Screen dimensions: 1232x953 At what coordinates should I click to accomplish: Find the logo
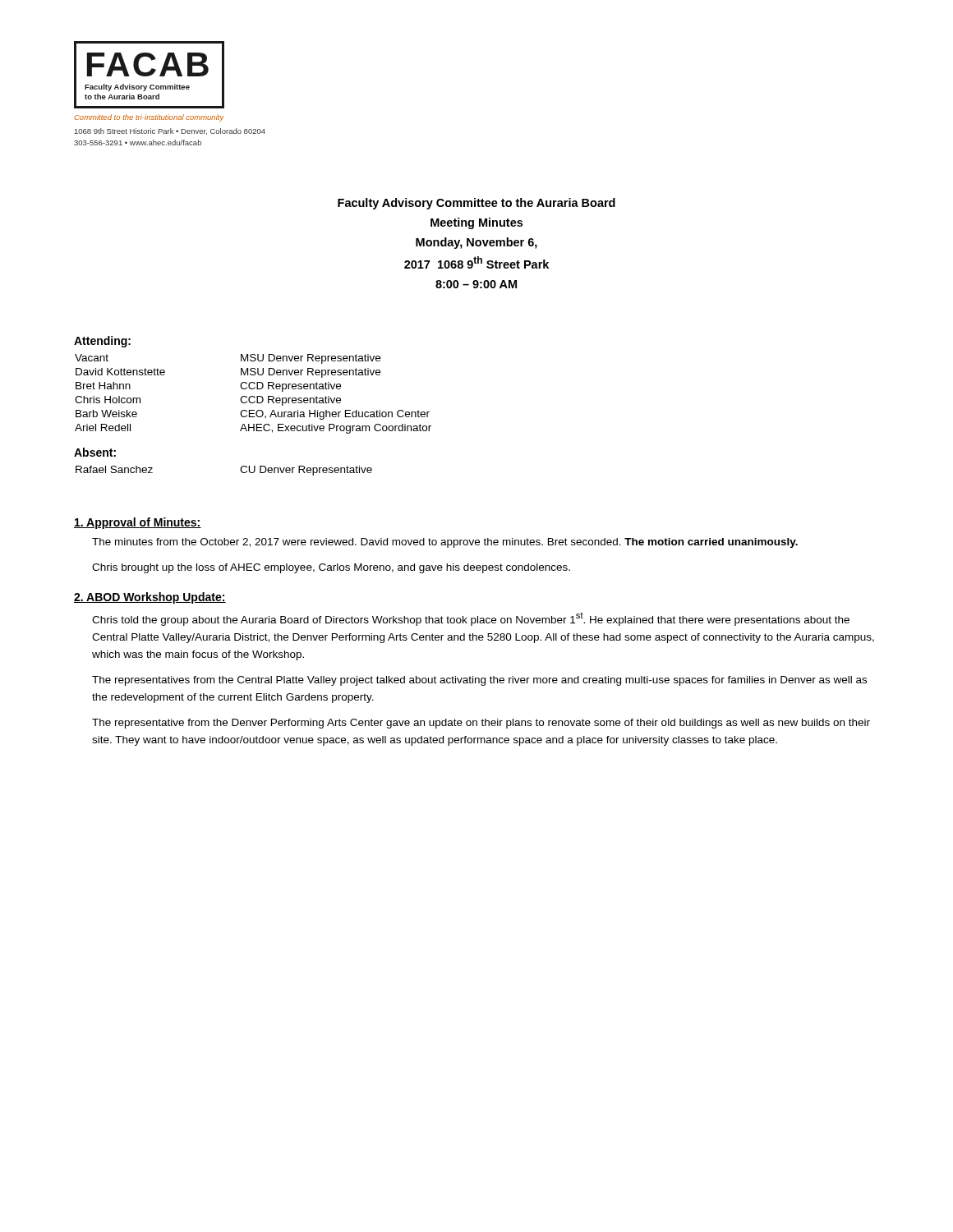tap(476, 76)
